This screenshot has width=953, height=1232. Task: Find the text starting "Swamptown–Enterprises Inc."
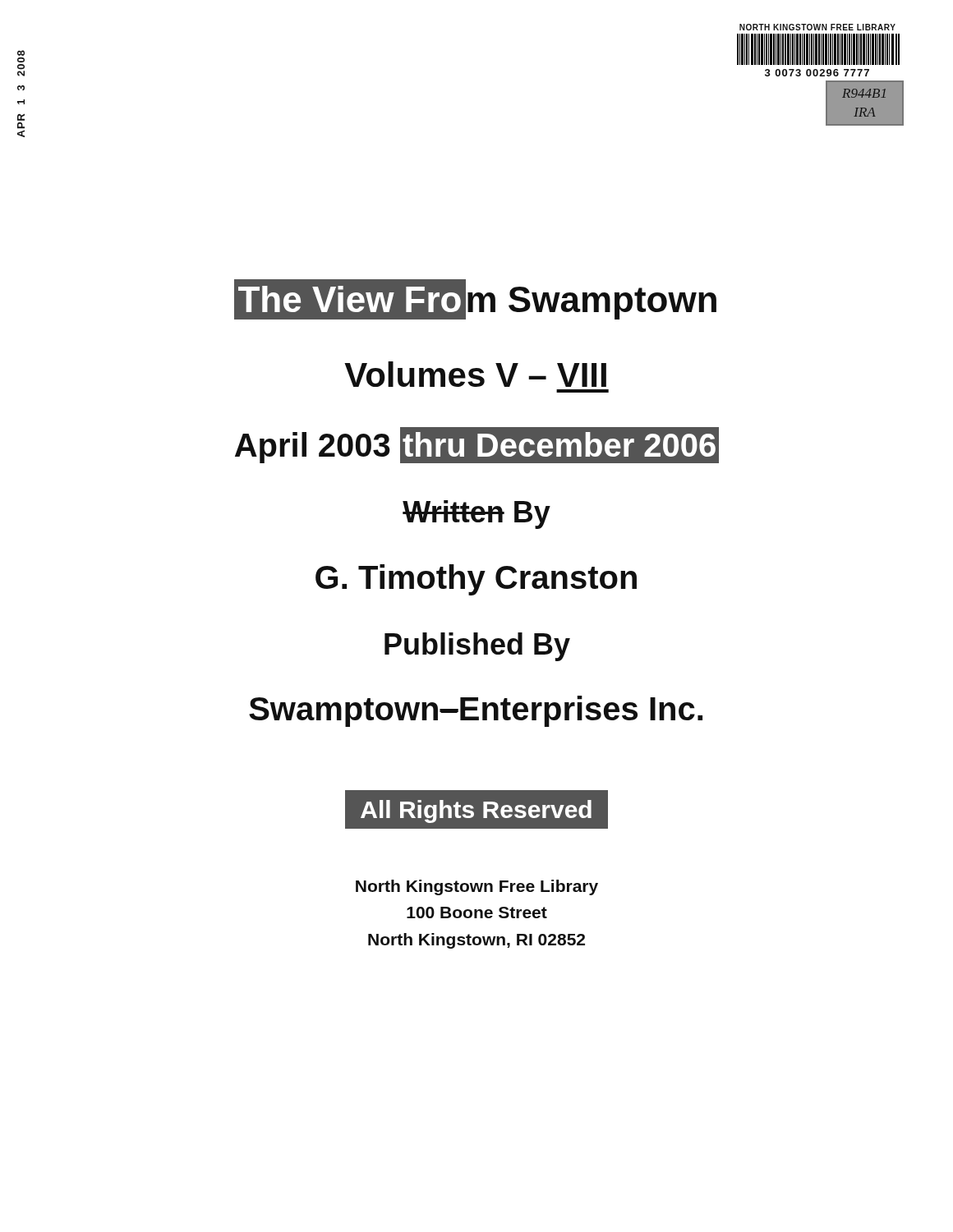(476, 709)
